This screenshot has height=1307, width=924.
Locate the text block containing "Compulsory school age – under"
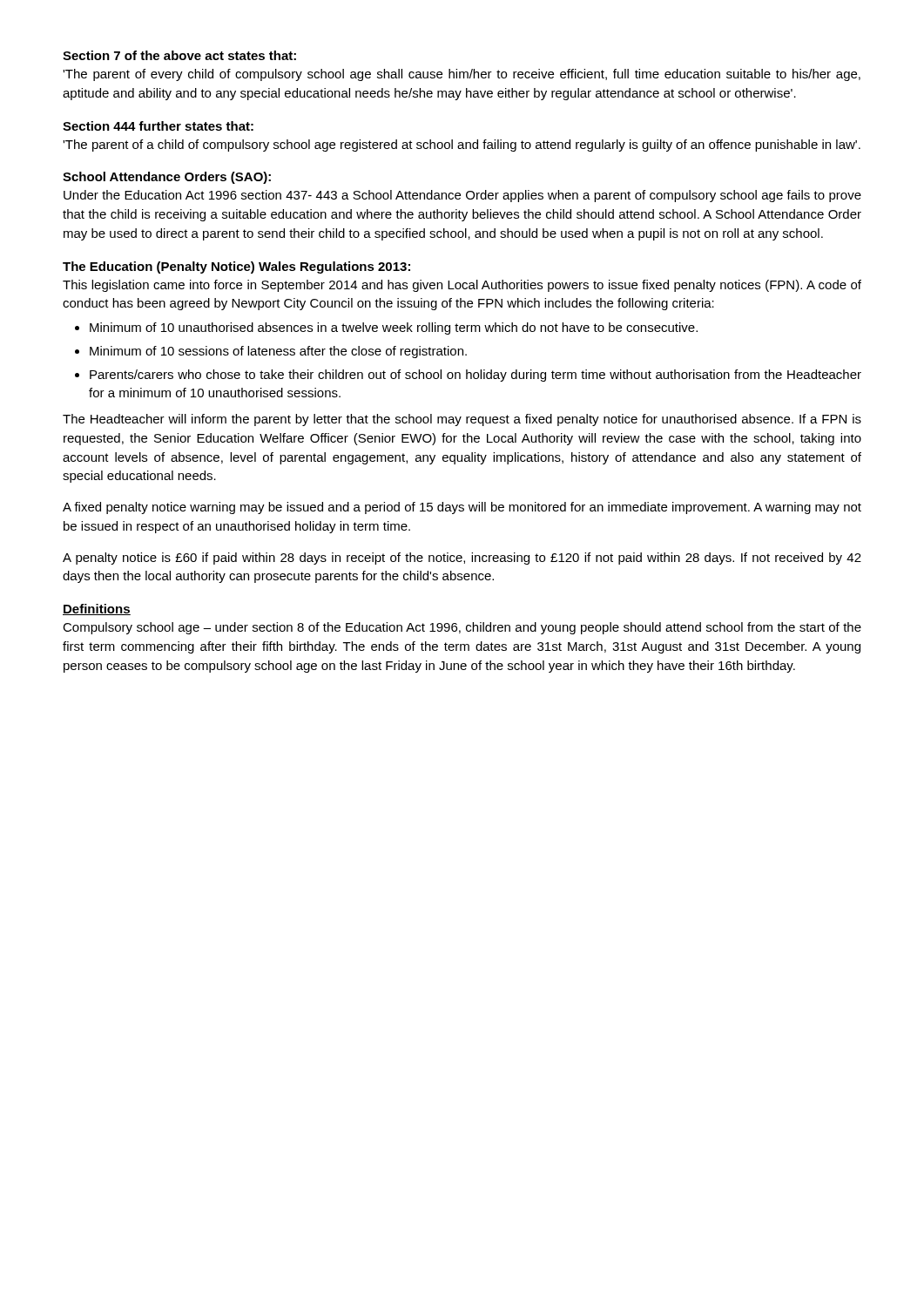tap(462, 646)
